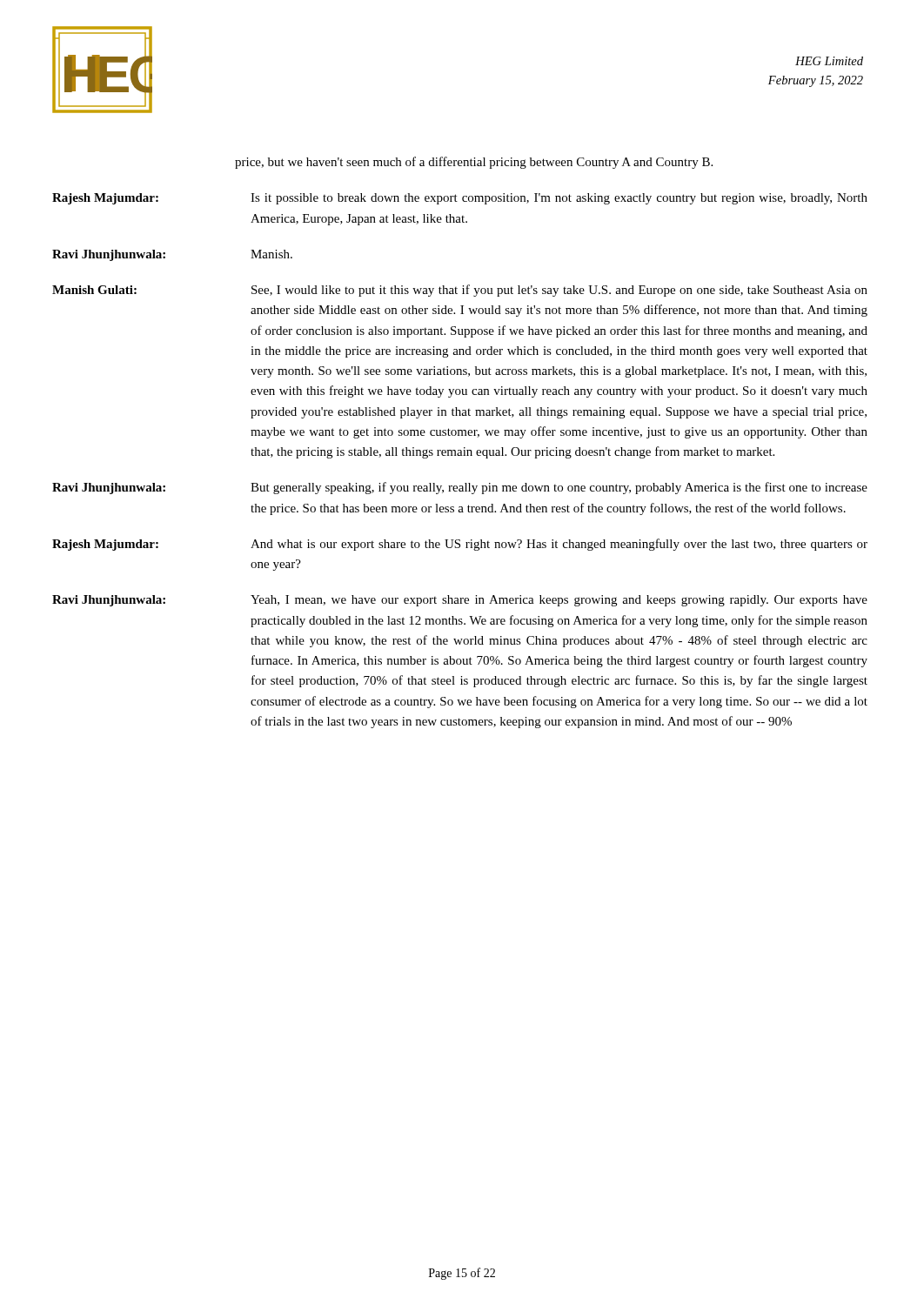Viewport: 924px width, 1305px height.
Task: Find the passage starting "See, I would"
Action: (559, 371)
